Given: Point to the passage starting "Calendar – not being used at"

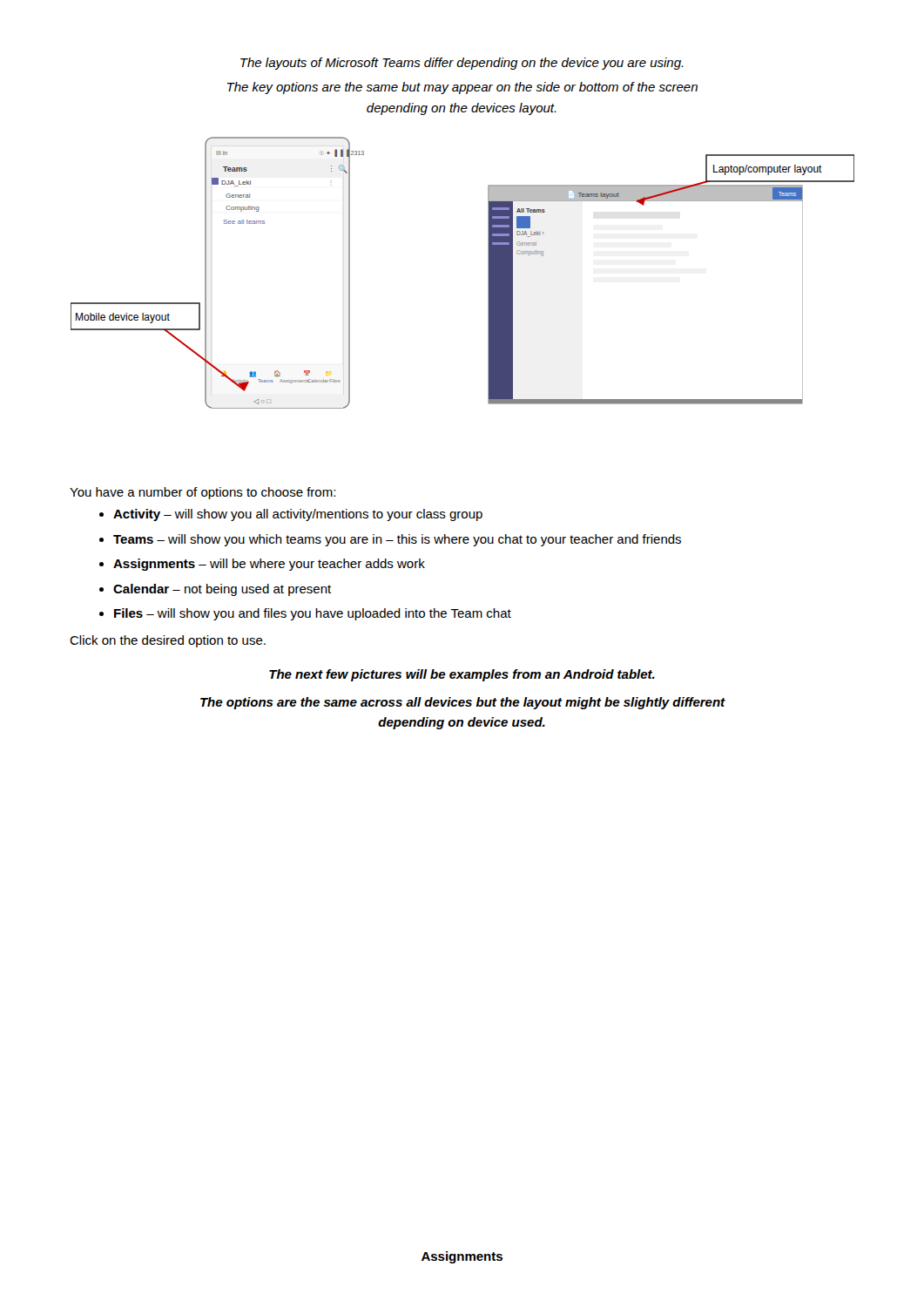Looking at the screenshot, I should click(222, 588).
